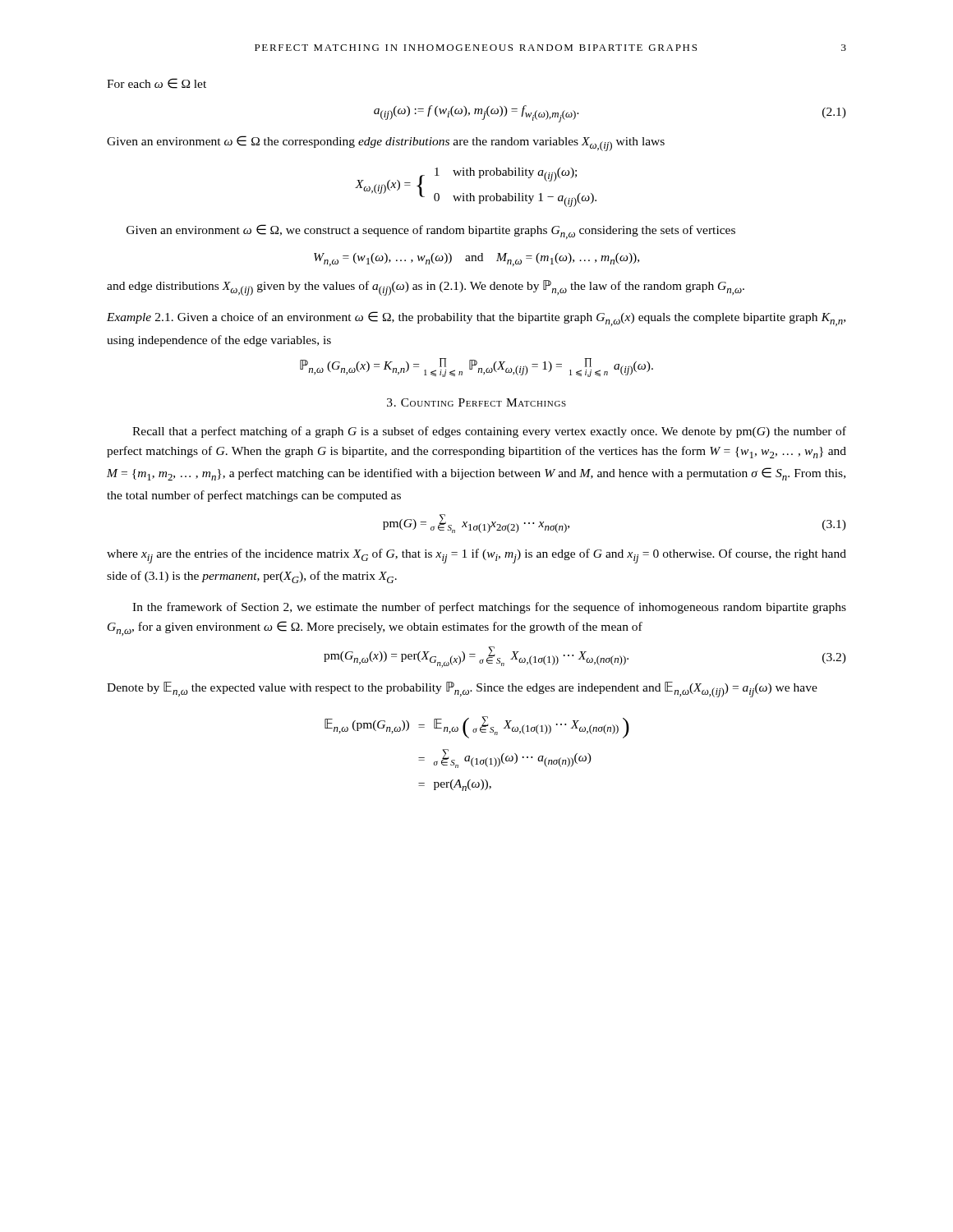
Task: Find the text block starting "and edge distributions Xω,(ij) given by the"
Action: pyautogui.click(x=426, y=287)
